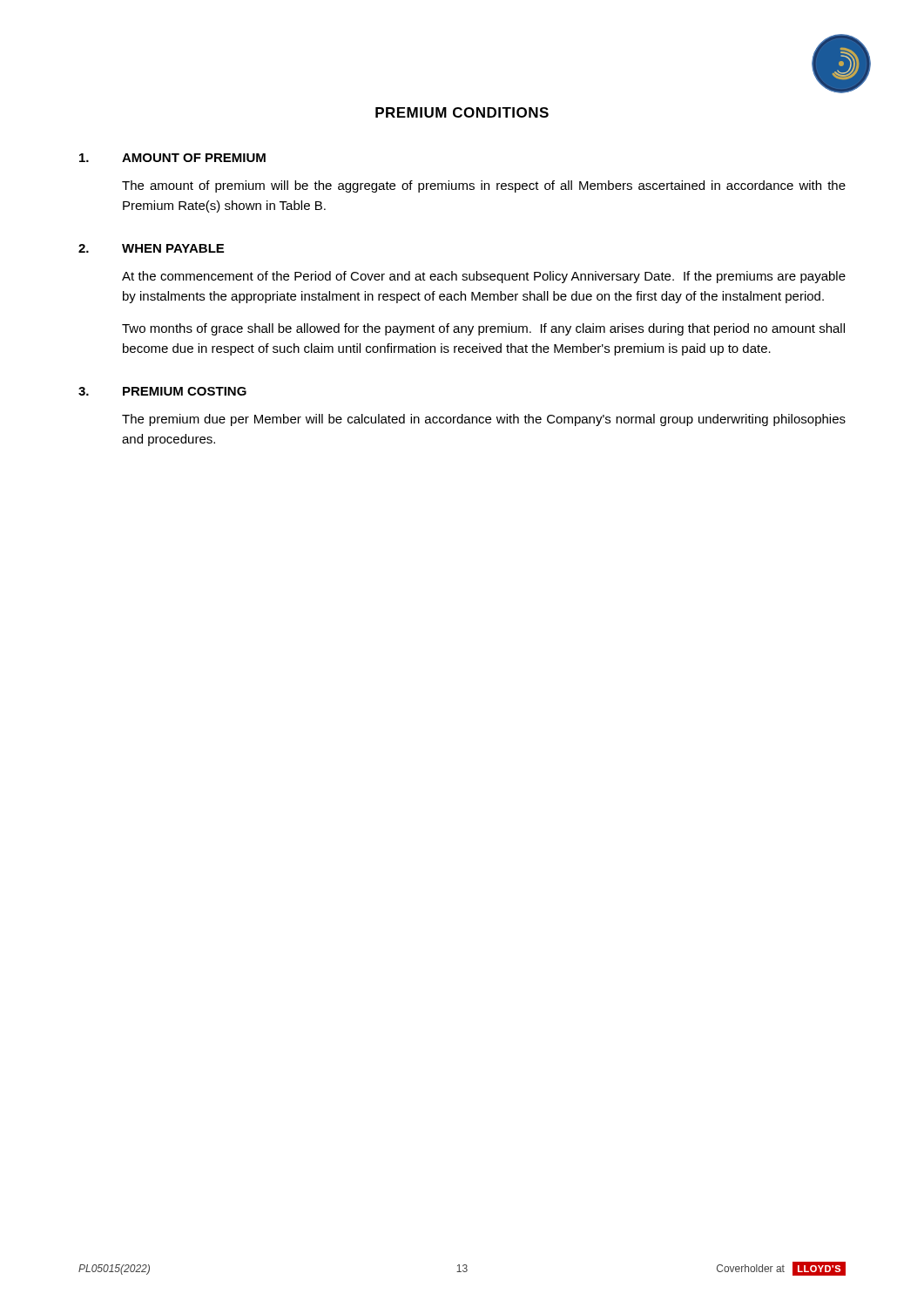Find the text block that reads "Two months of grace shall be allowed for"
This screenshot has width=924, height=1307.
[x=484, y=338]
